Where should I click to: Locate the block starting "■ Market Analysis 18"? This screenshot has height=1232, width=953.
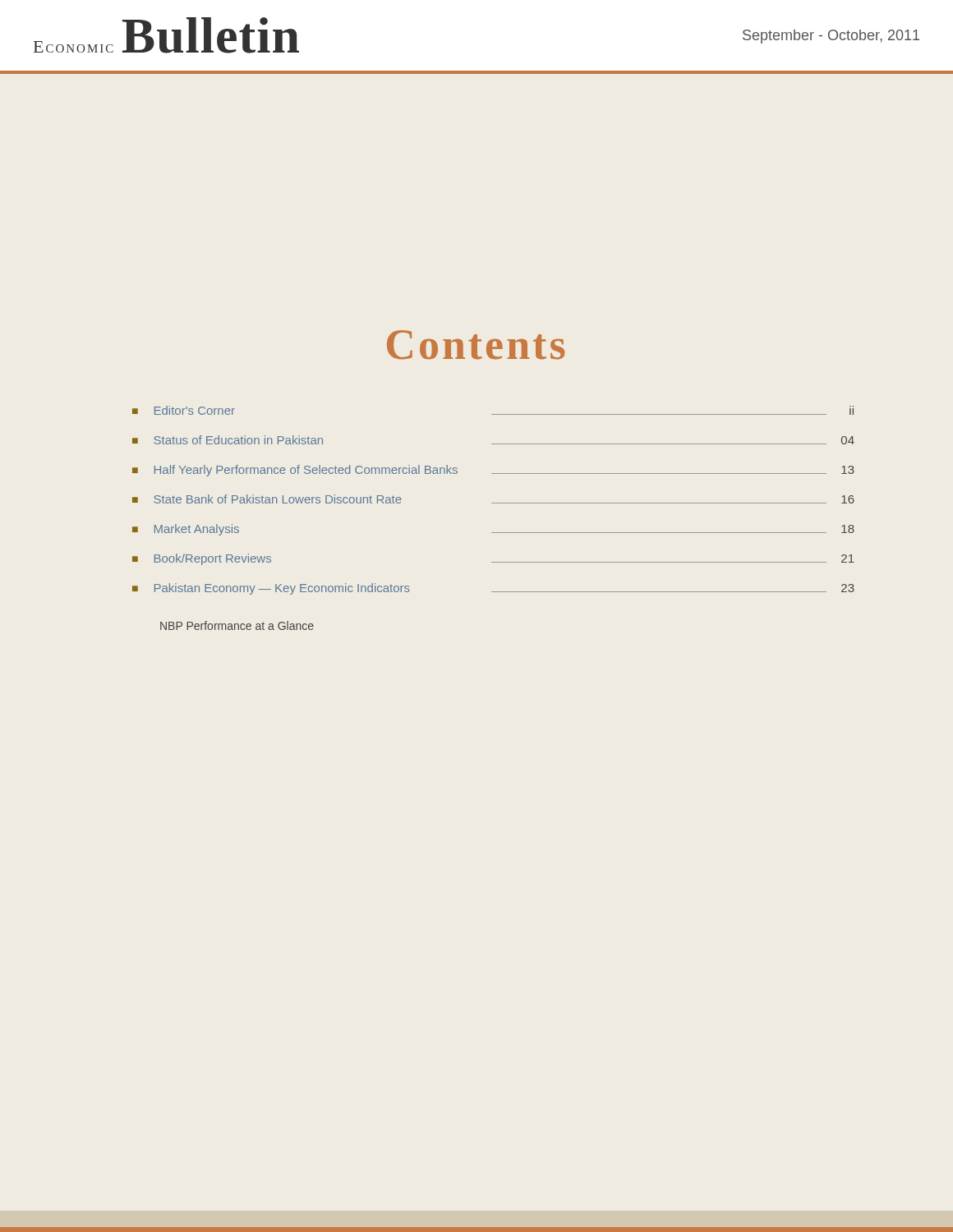coord(493,529)
